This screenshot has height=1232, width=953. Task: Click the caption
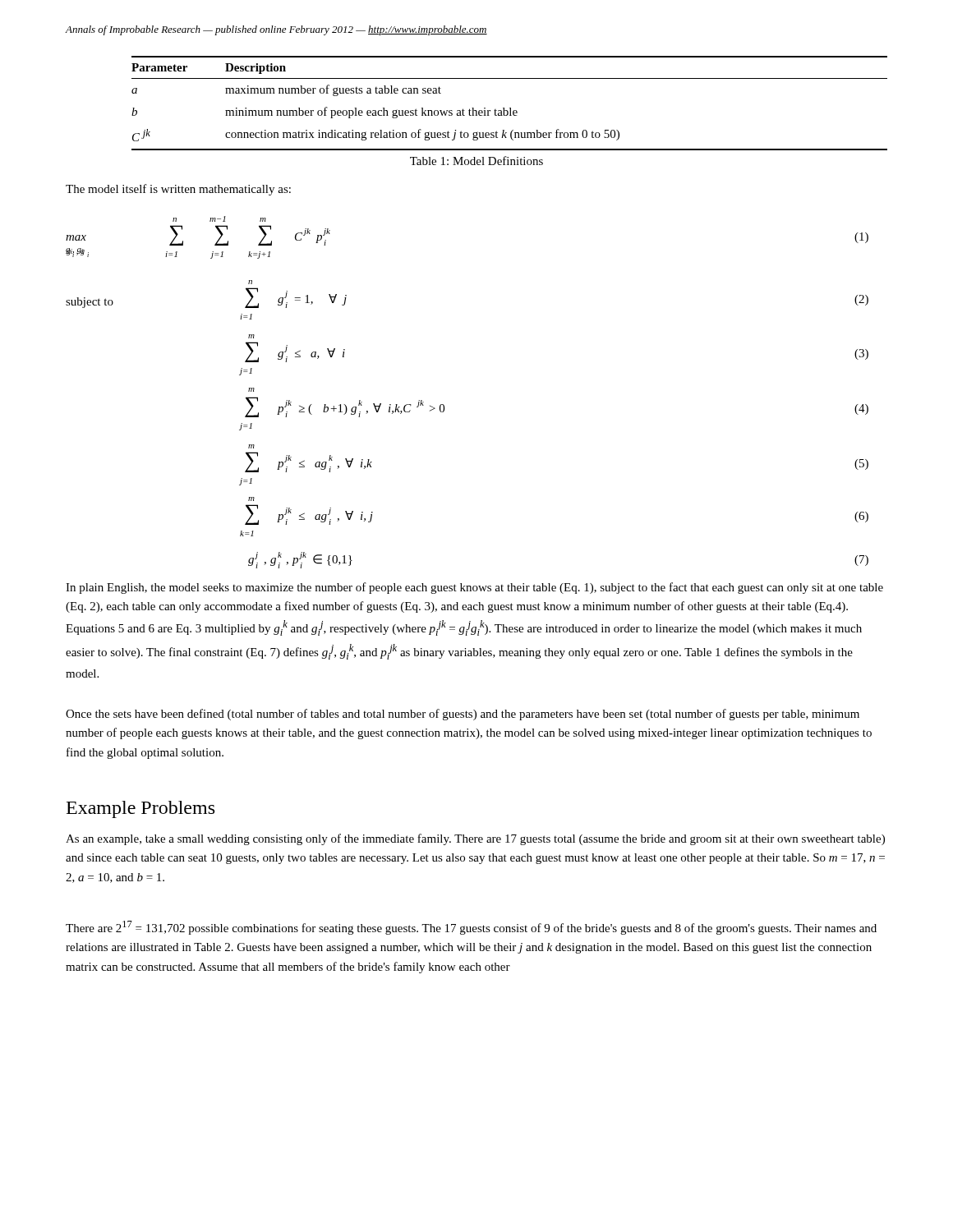pyautogui.click(x=476, y=161)
